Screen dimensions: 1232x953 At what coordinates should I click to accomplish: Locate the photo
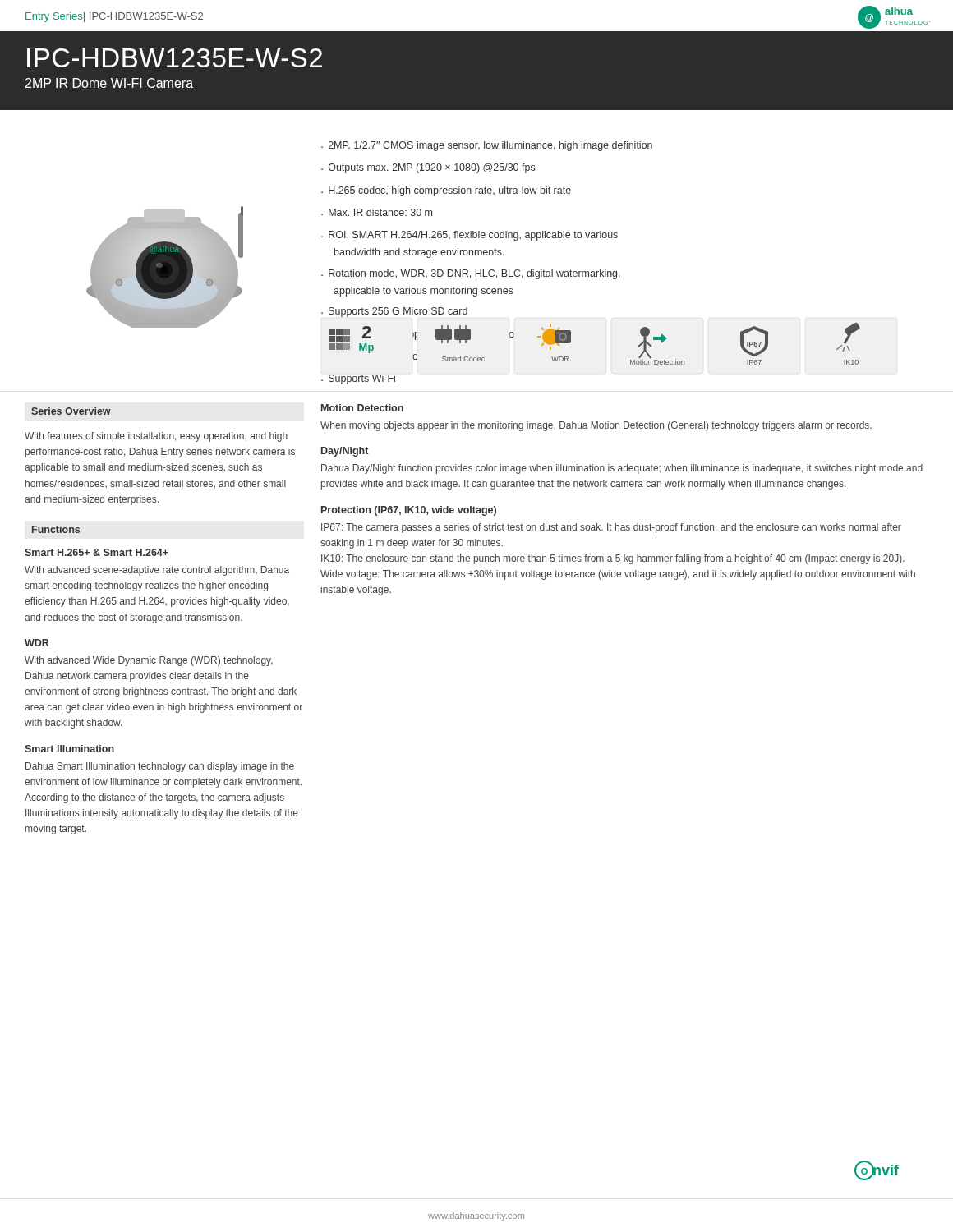164,233
